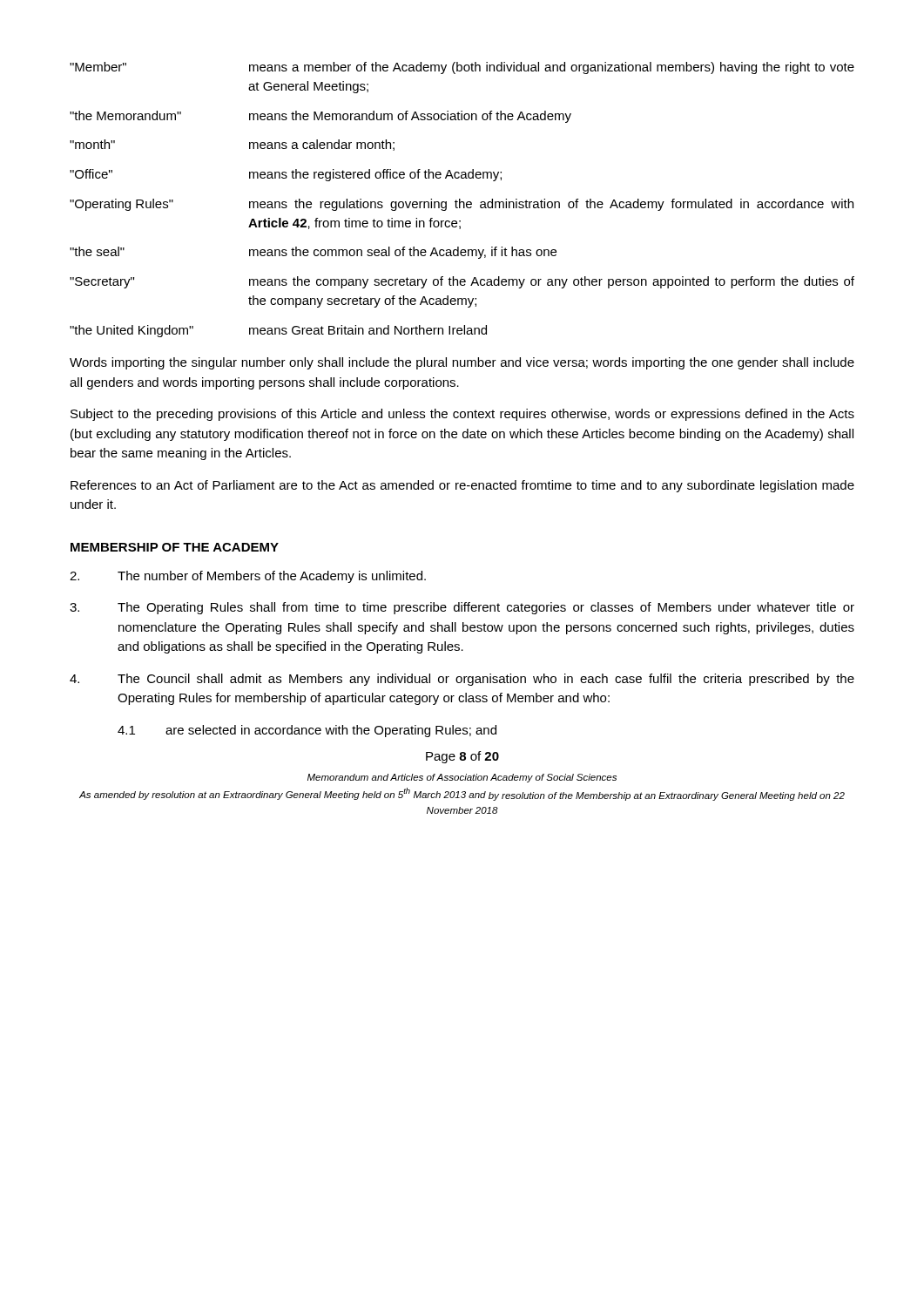Find the block on this page that starts "Subject to the"
This screenshot has width=924, height=1307.
462,433
